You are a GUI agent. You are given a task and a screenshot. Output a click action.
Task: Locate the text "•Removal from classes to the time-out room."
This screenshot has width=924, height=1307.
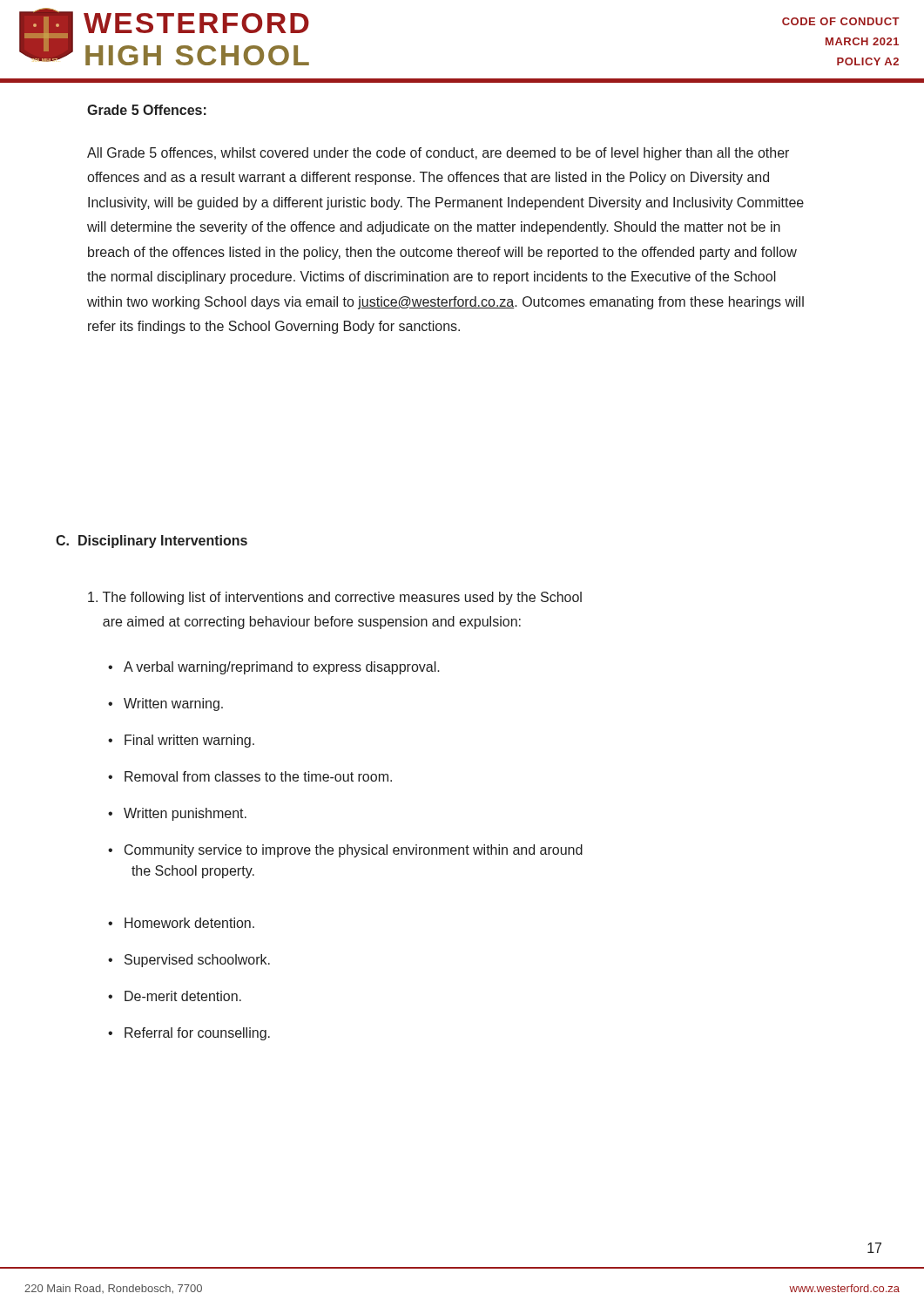[251, 777]
